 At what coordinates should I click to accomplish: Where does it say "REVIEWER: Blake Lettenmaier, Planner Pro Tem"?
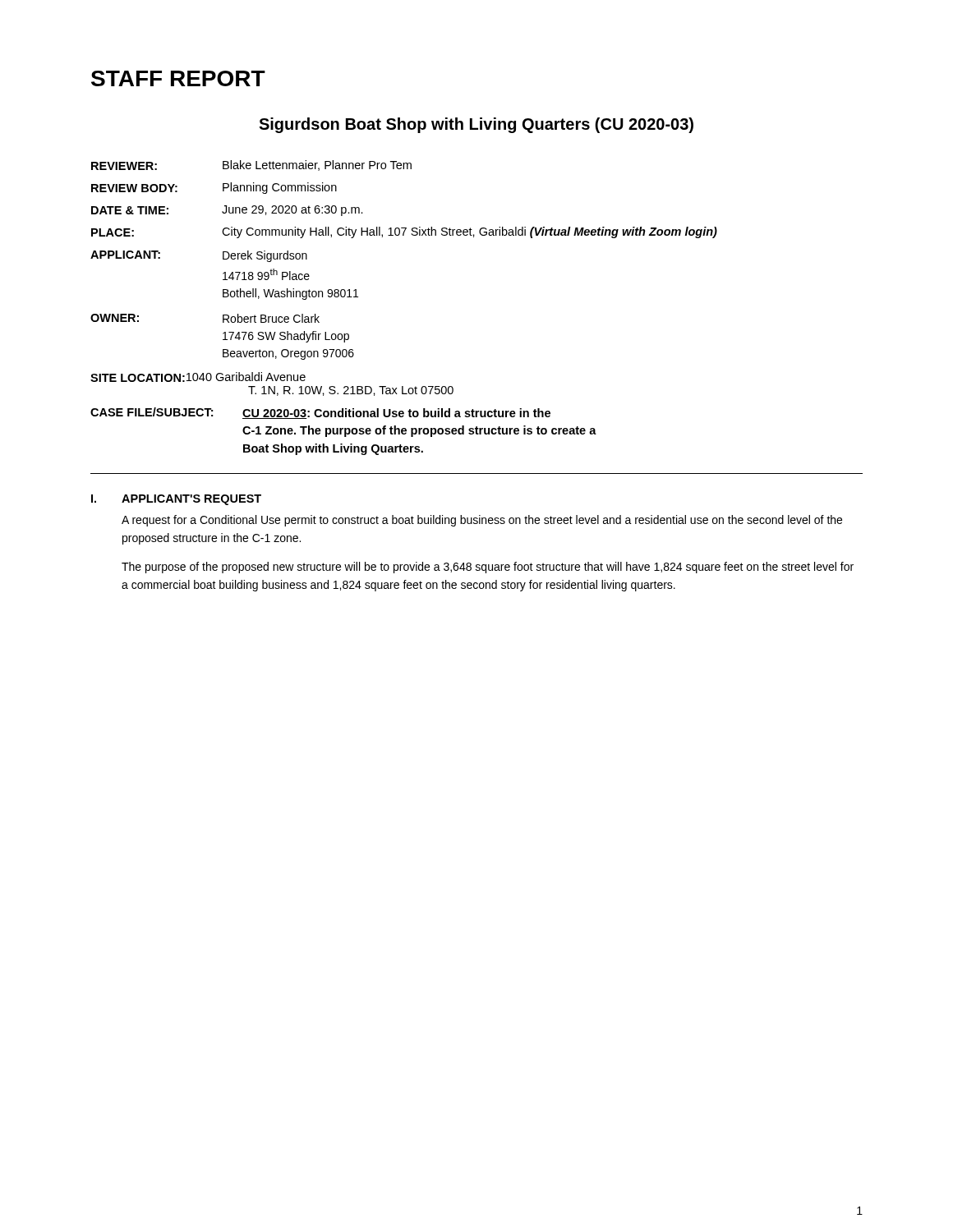pos(251,165)
